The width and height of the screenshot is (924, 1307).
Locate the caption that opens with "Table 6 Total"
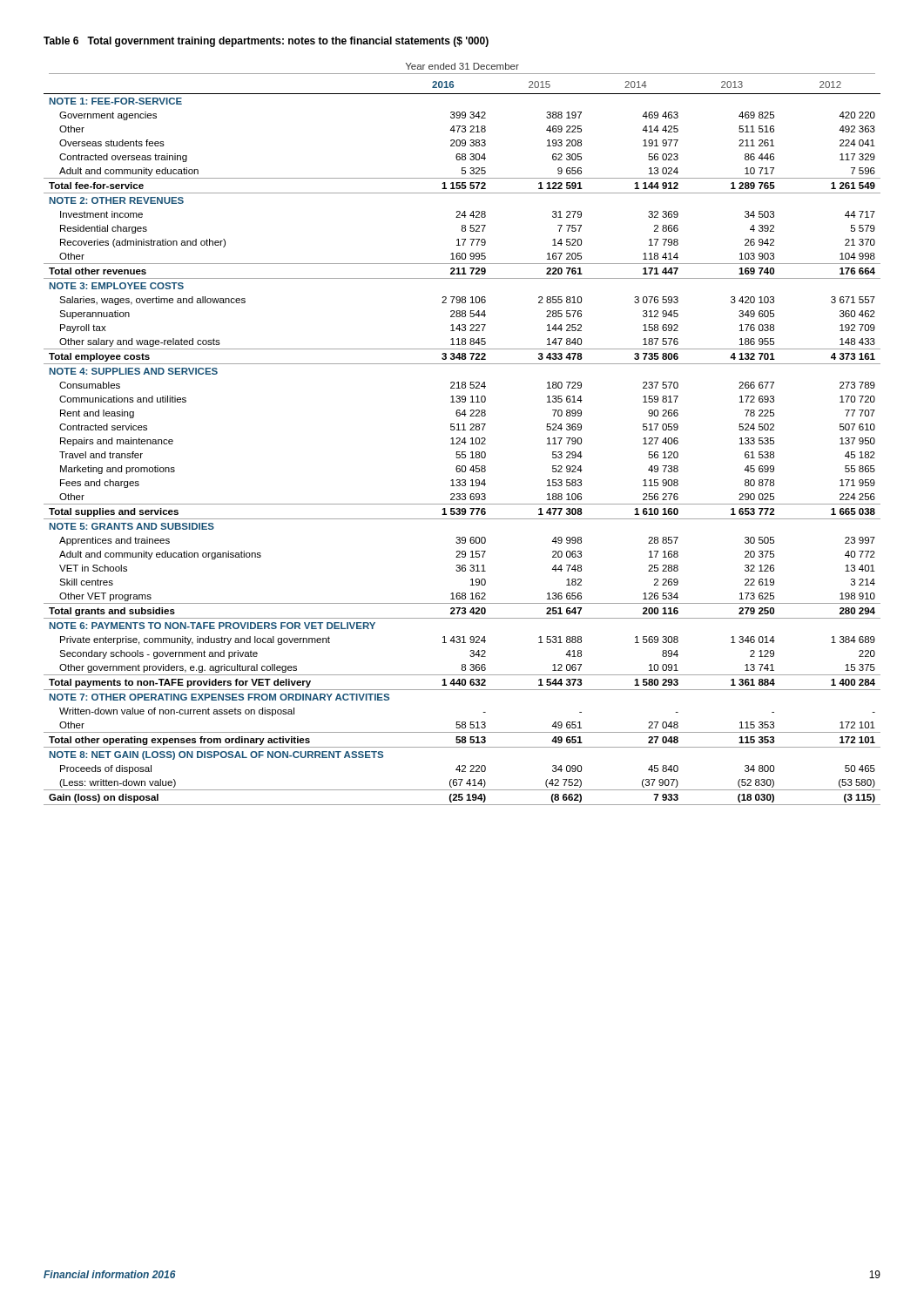coord(266,41)
